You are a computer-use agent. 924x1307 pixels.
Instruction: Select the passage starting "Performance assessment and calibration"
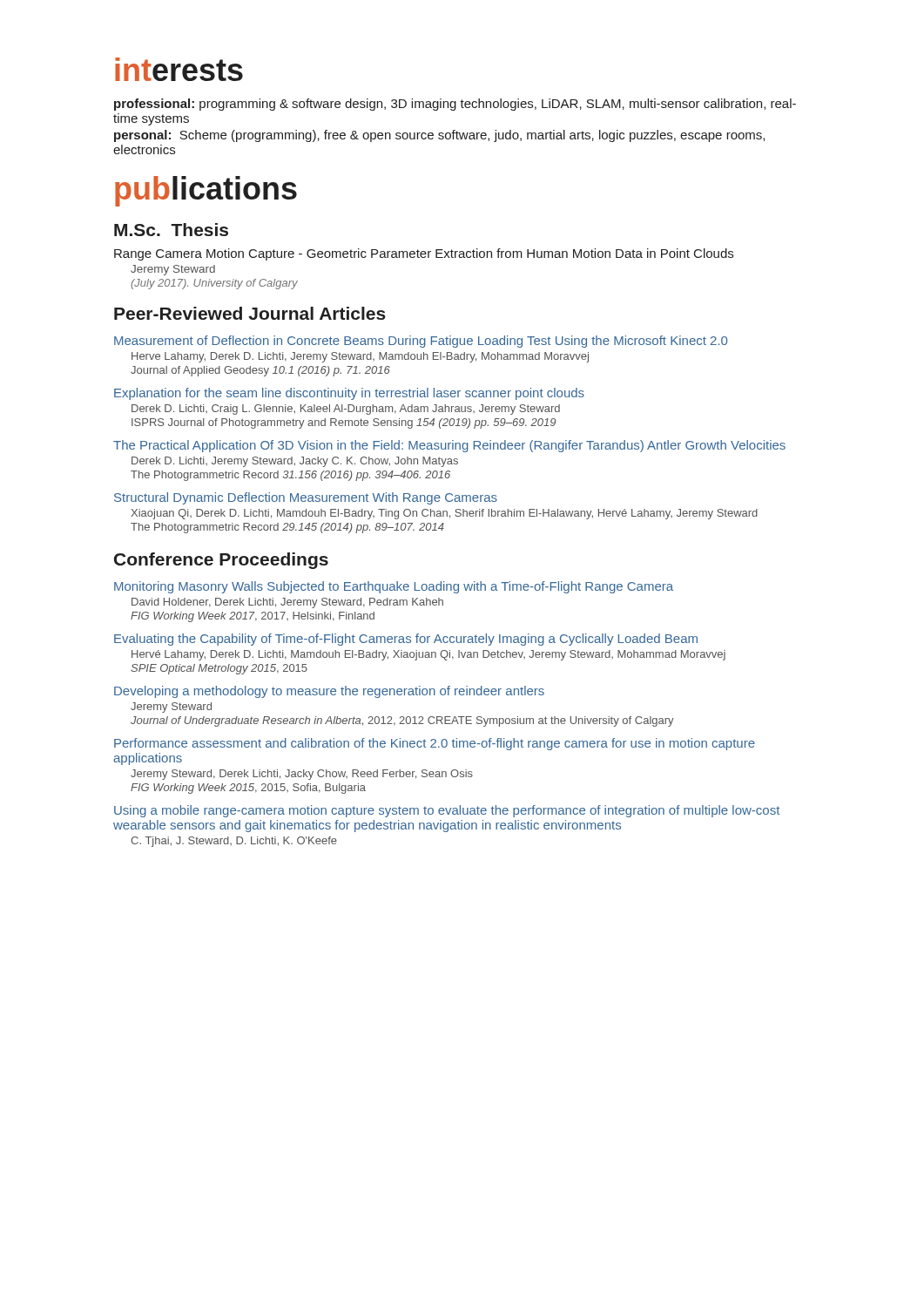click(x=462, y=765)
